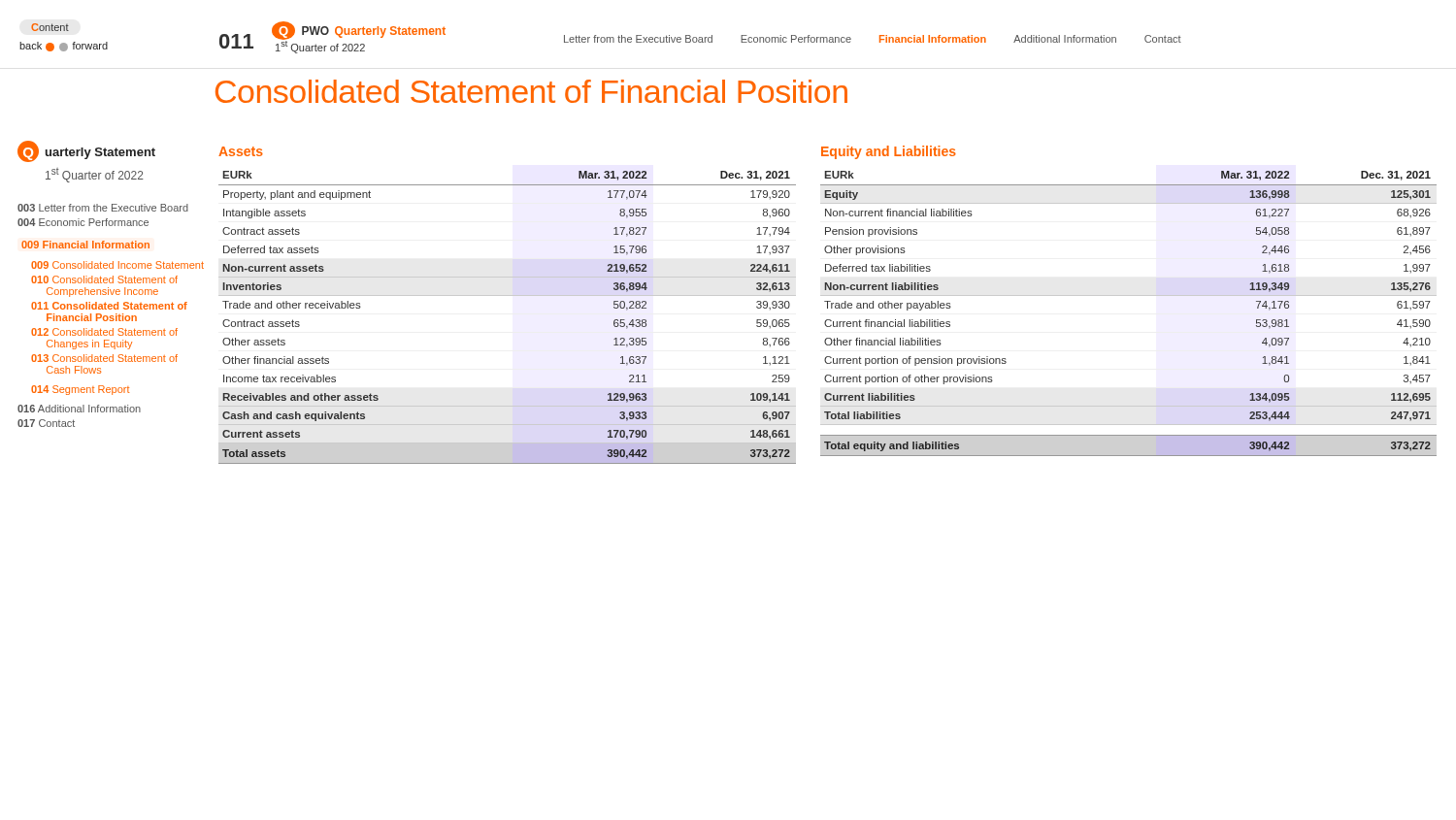Select the text block starting "017 Contact"

click(46, 423)
